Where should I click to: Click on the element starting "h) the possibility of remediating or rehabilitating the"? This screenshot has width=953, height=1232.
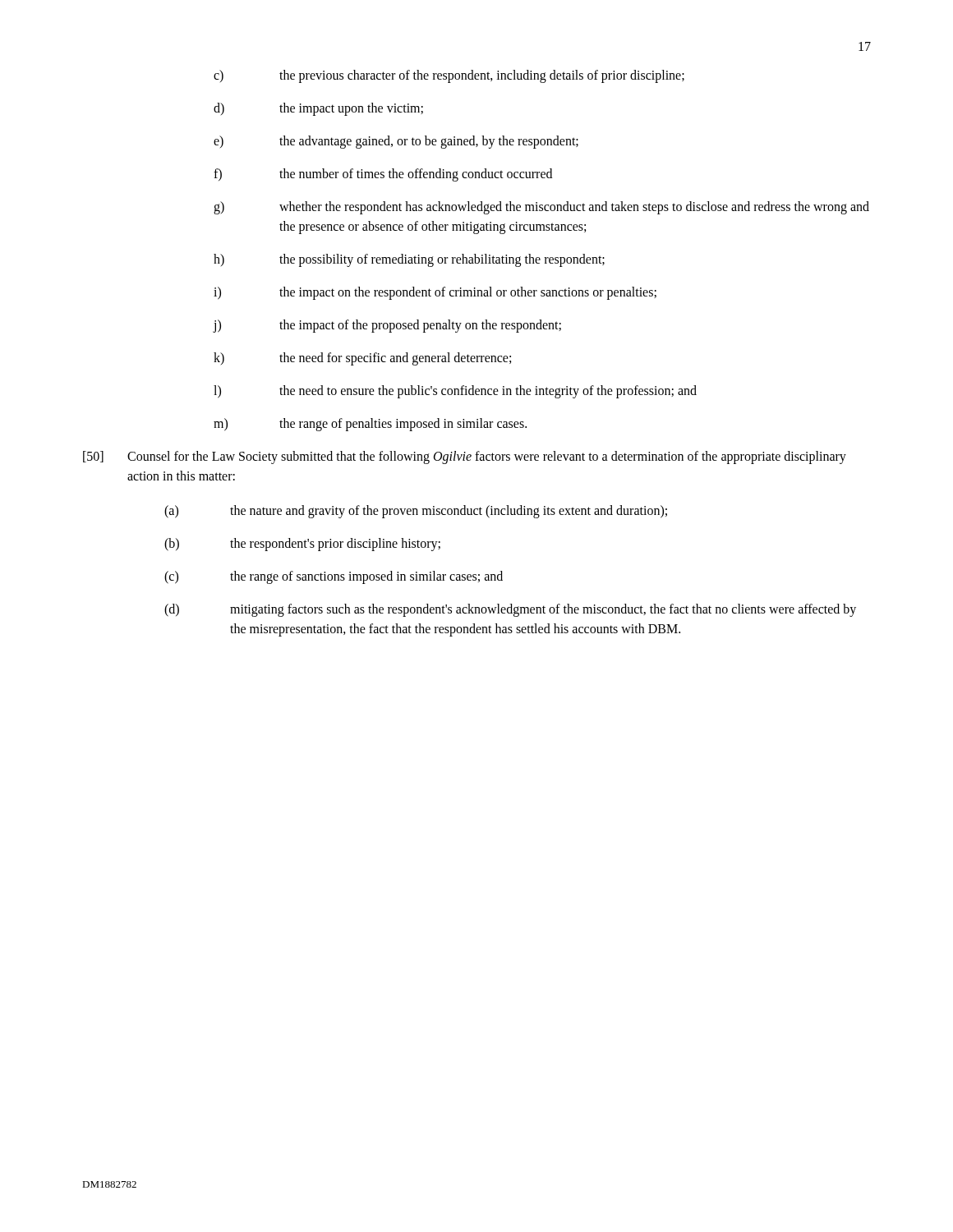click(476, 260)
